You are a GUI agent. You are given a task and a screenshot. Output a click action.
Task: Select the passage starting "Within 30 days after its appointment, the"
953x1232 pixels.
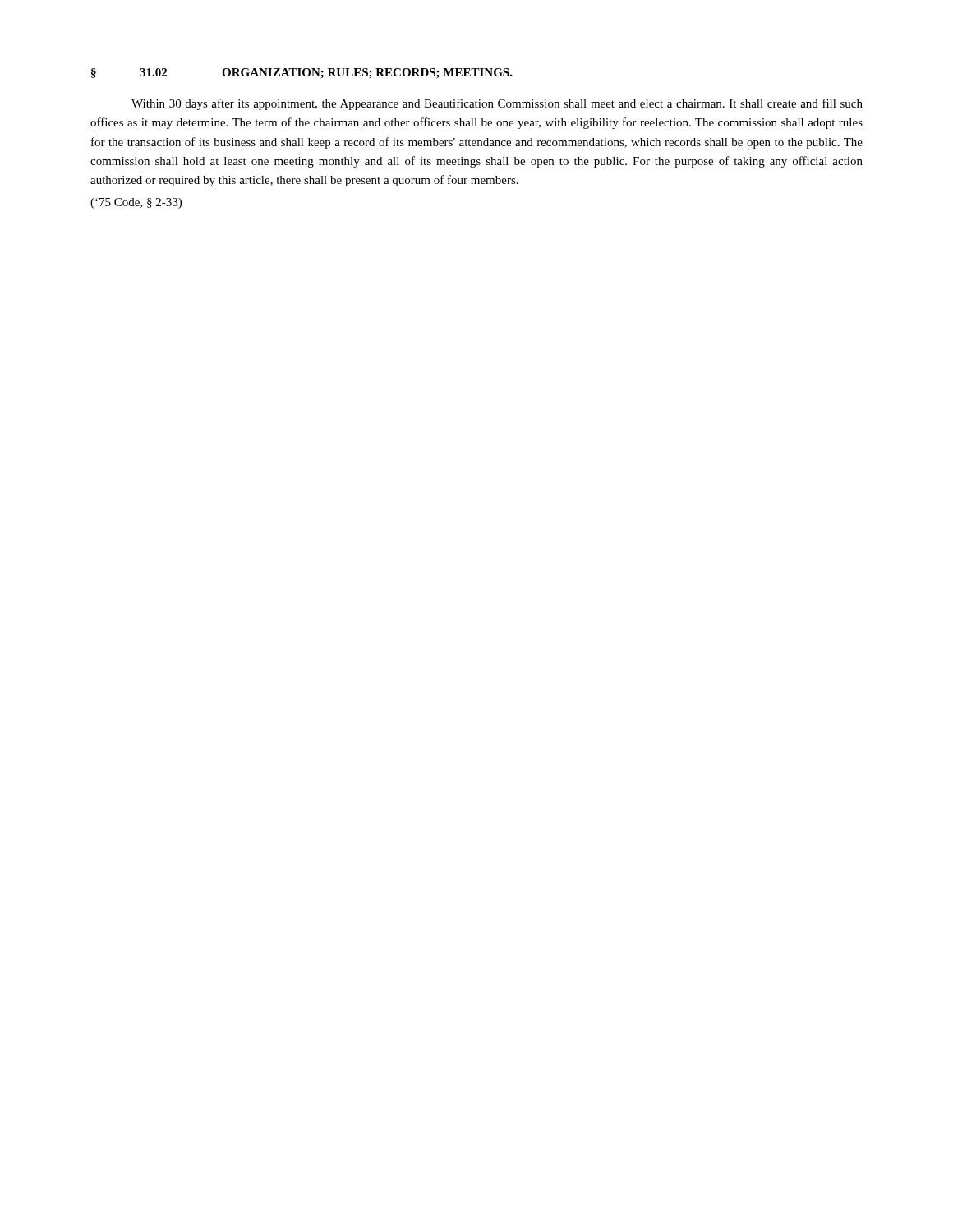pyautogui.click(x=476, y=142)
